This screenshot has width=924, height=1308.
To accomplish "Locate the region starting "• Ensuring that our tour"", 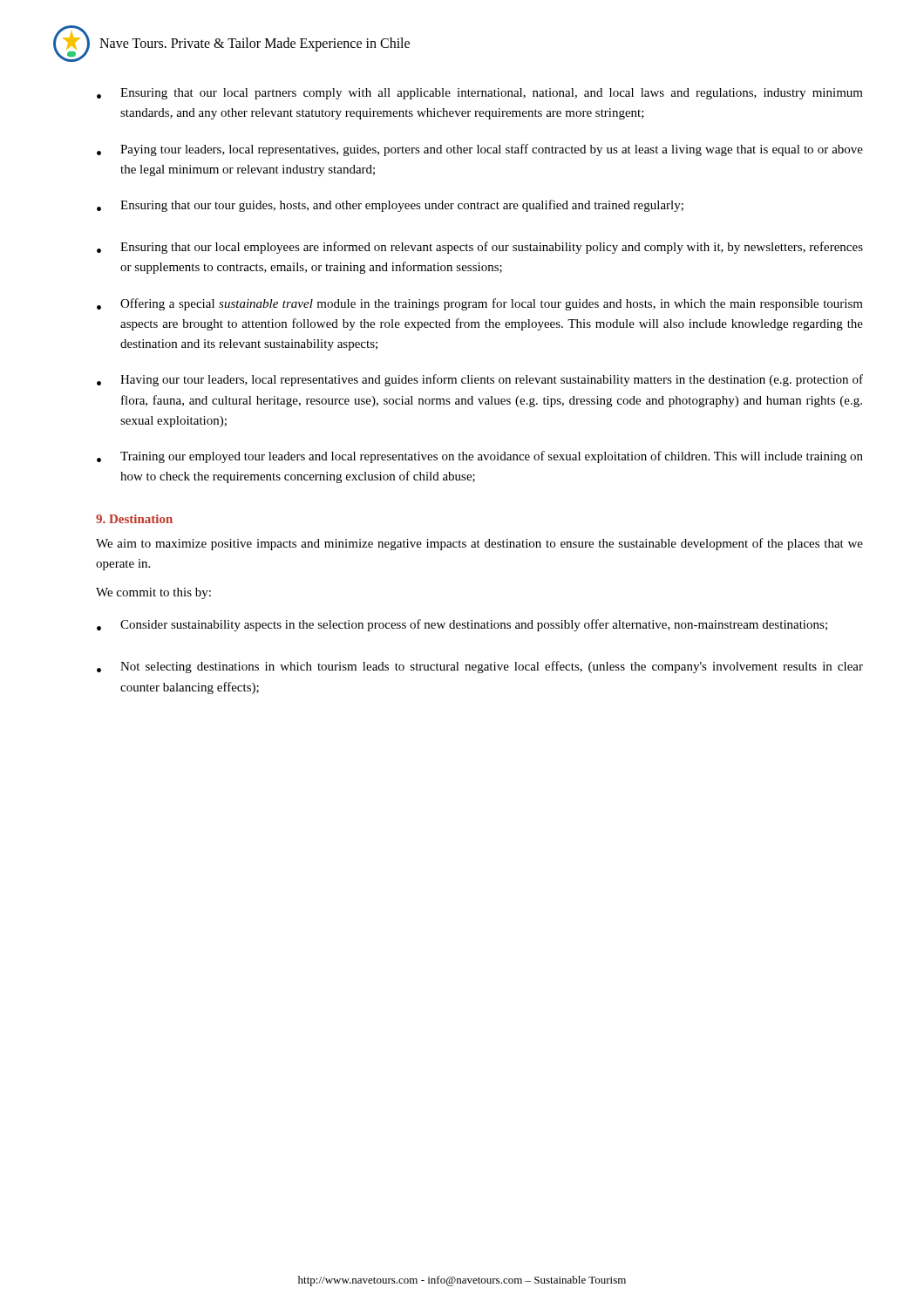I will pyautogui.click(x=479, y=208).
